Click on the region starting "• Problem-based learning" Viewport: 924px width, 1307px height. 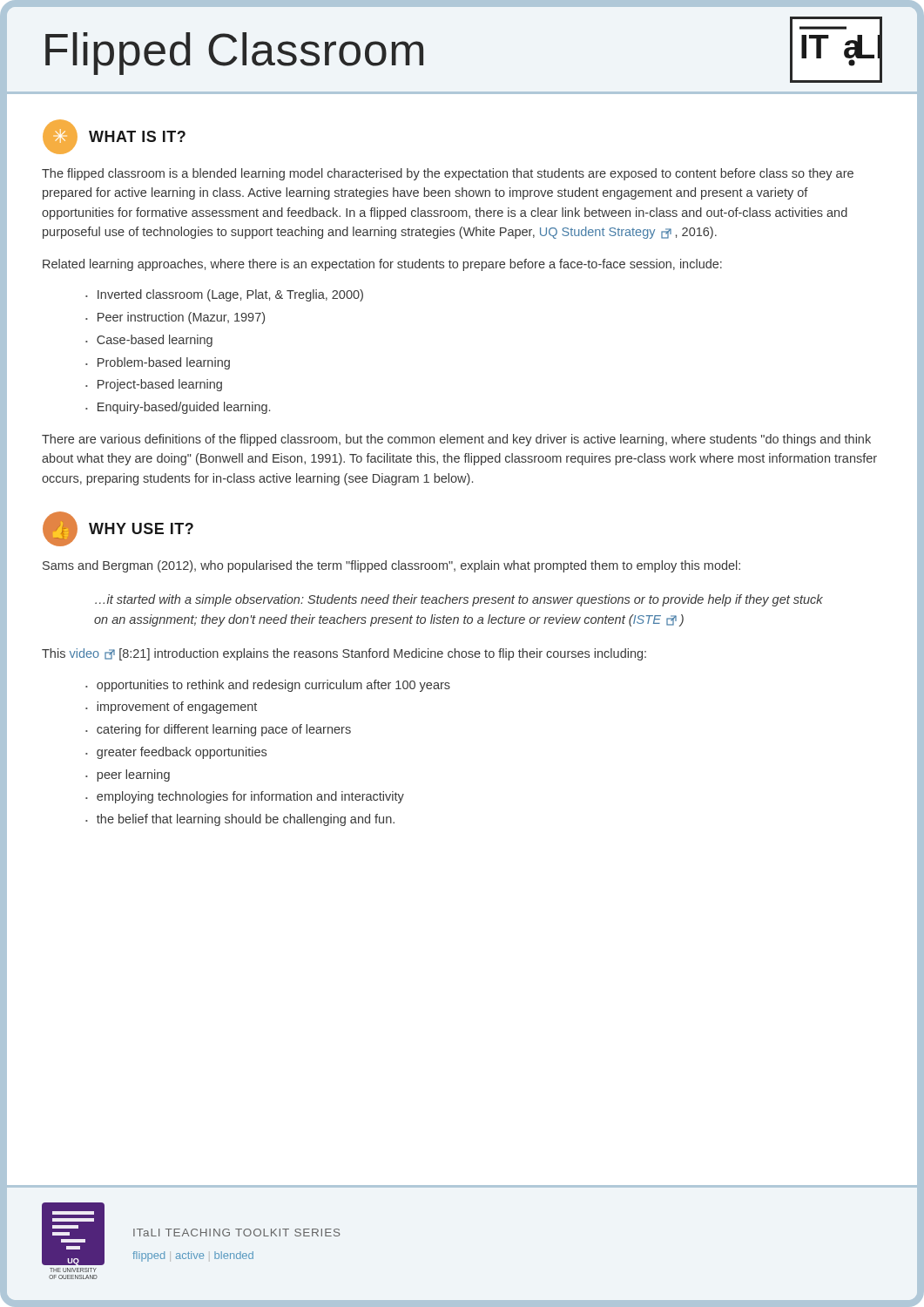(158, 363)
